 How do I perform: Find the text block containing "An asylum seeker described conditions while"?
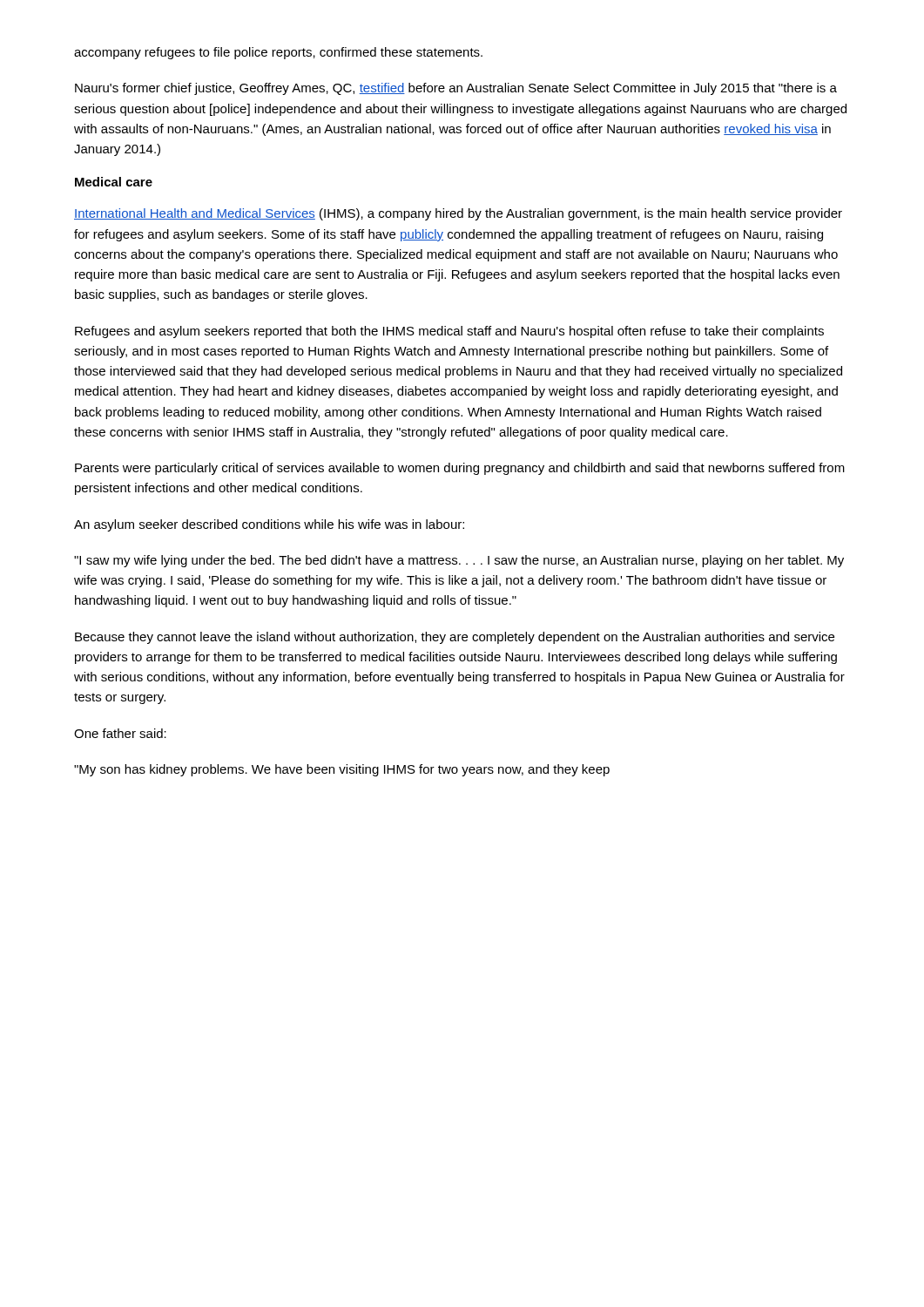(x=270, y=524)
